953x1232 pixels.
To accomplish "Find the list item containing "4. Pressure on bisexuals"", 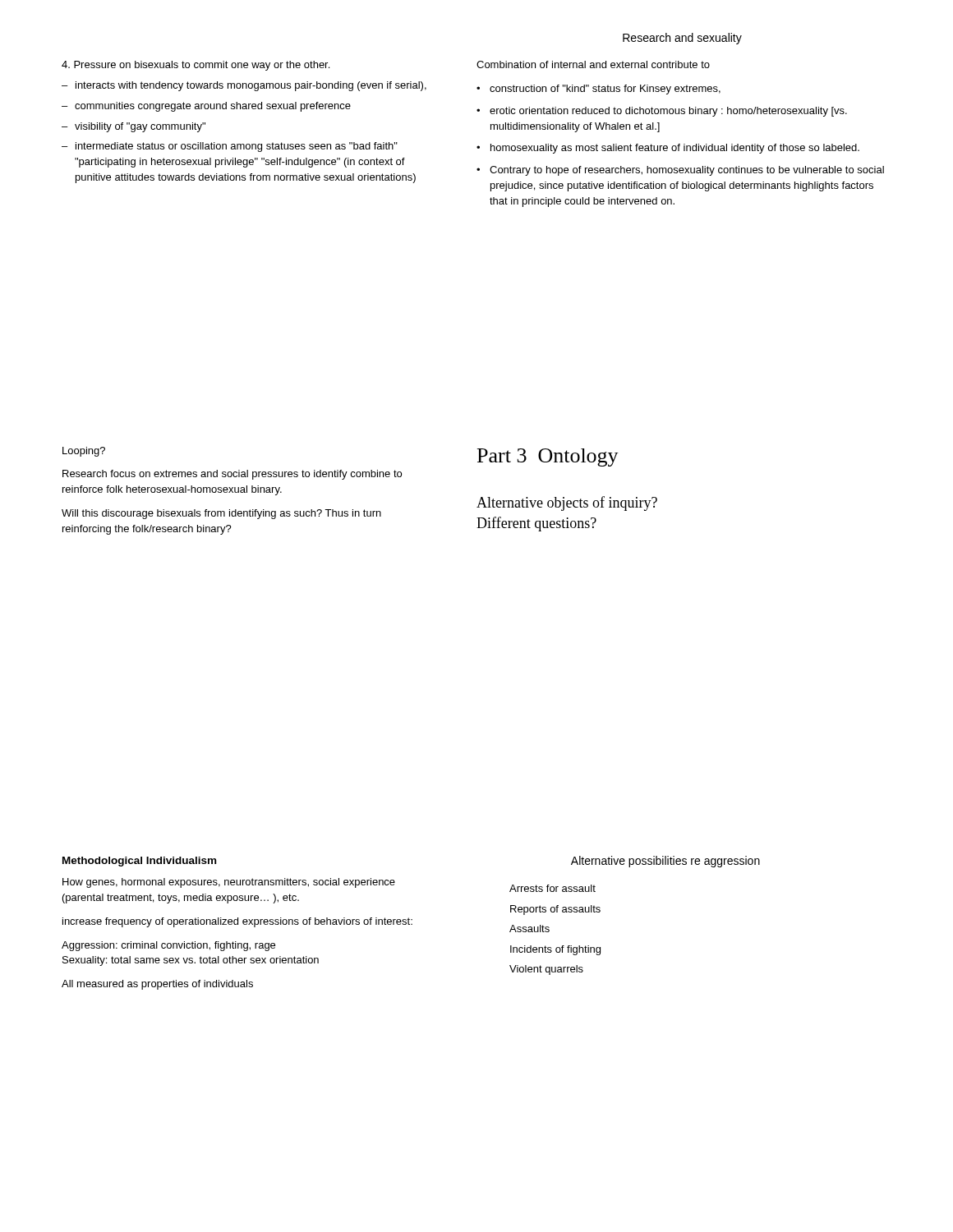I will pyautogui.click(x=196, y=66).
